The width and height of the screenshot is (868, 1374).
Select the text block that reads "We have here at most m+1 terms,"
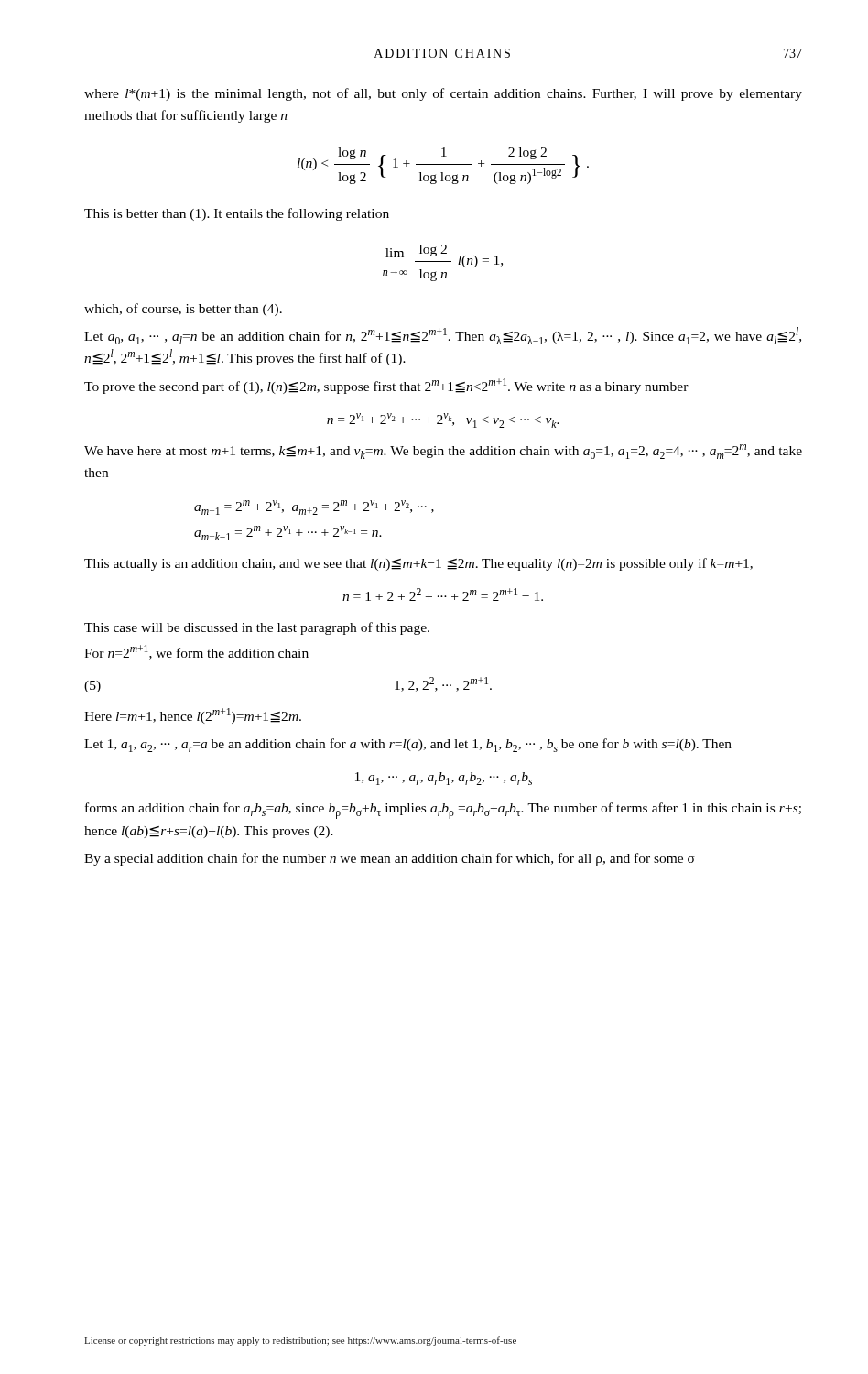click(x=443, y=462)
